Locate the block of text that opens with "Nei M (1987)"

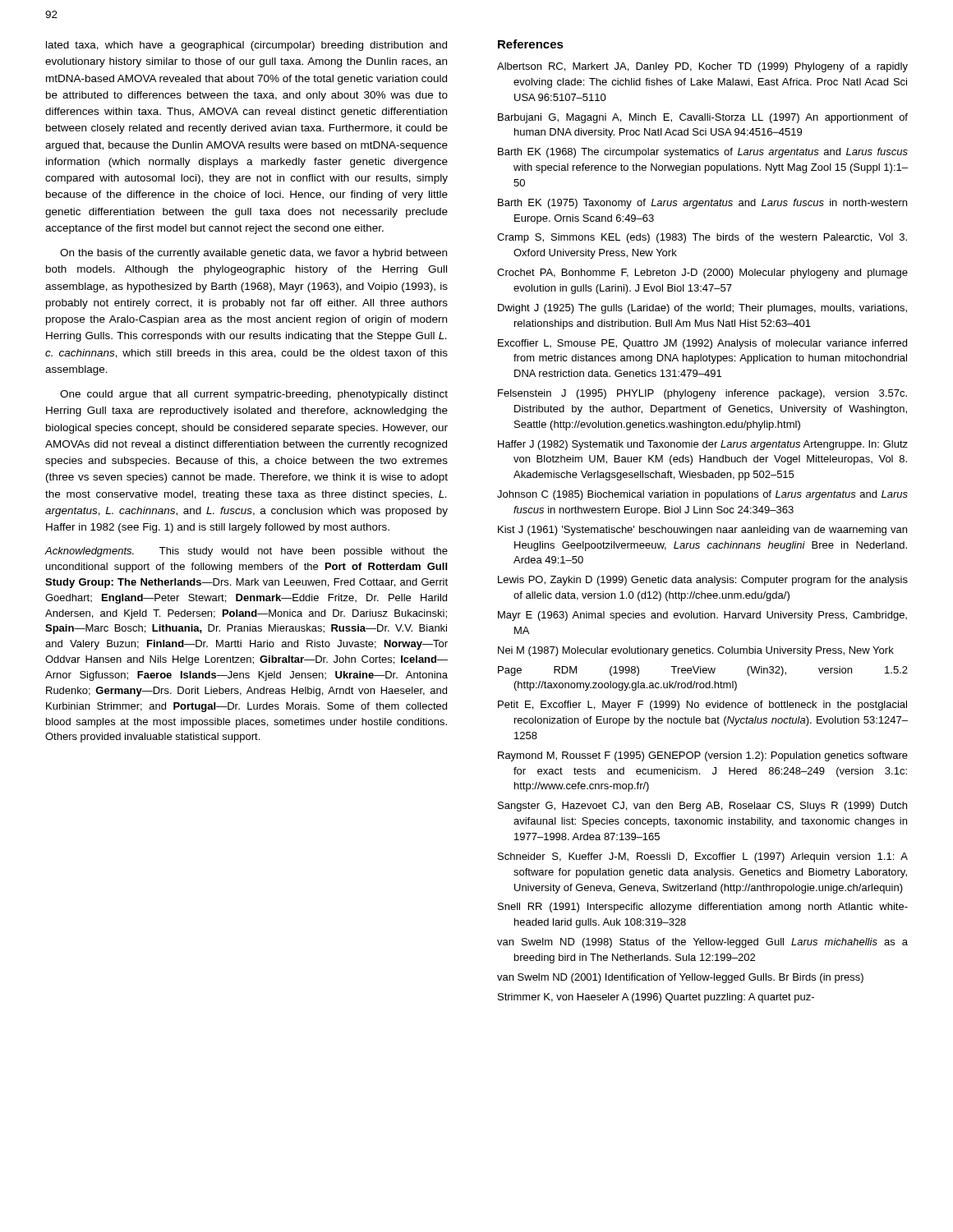pos(695,650)
